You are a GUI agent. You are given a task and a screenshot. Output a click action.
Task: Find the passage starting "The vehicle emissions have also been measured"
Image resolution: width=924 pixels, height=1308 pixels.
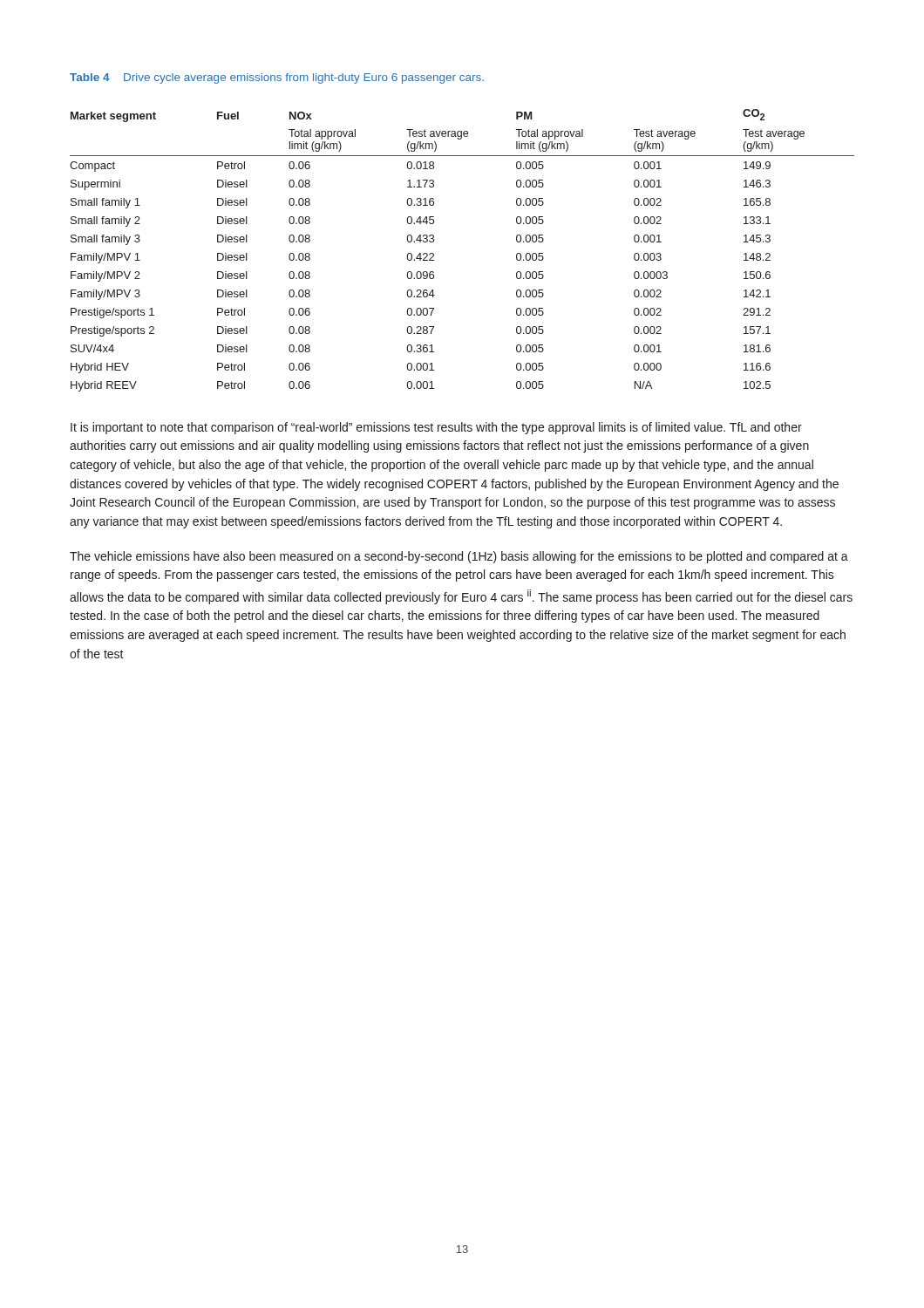click(x=461, y=605)
